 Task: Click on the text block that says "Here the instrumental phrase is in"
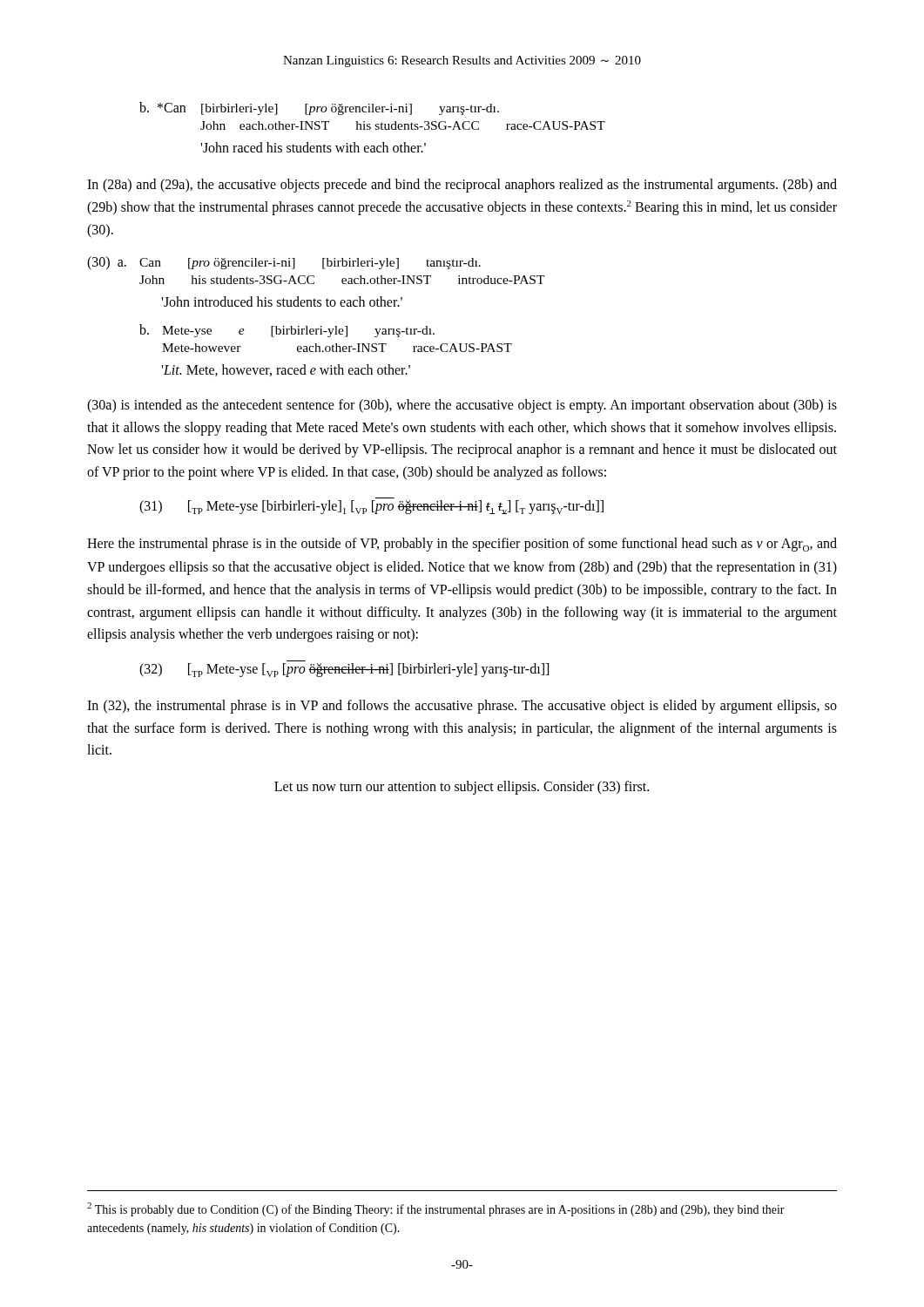(462, 589)
